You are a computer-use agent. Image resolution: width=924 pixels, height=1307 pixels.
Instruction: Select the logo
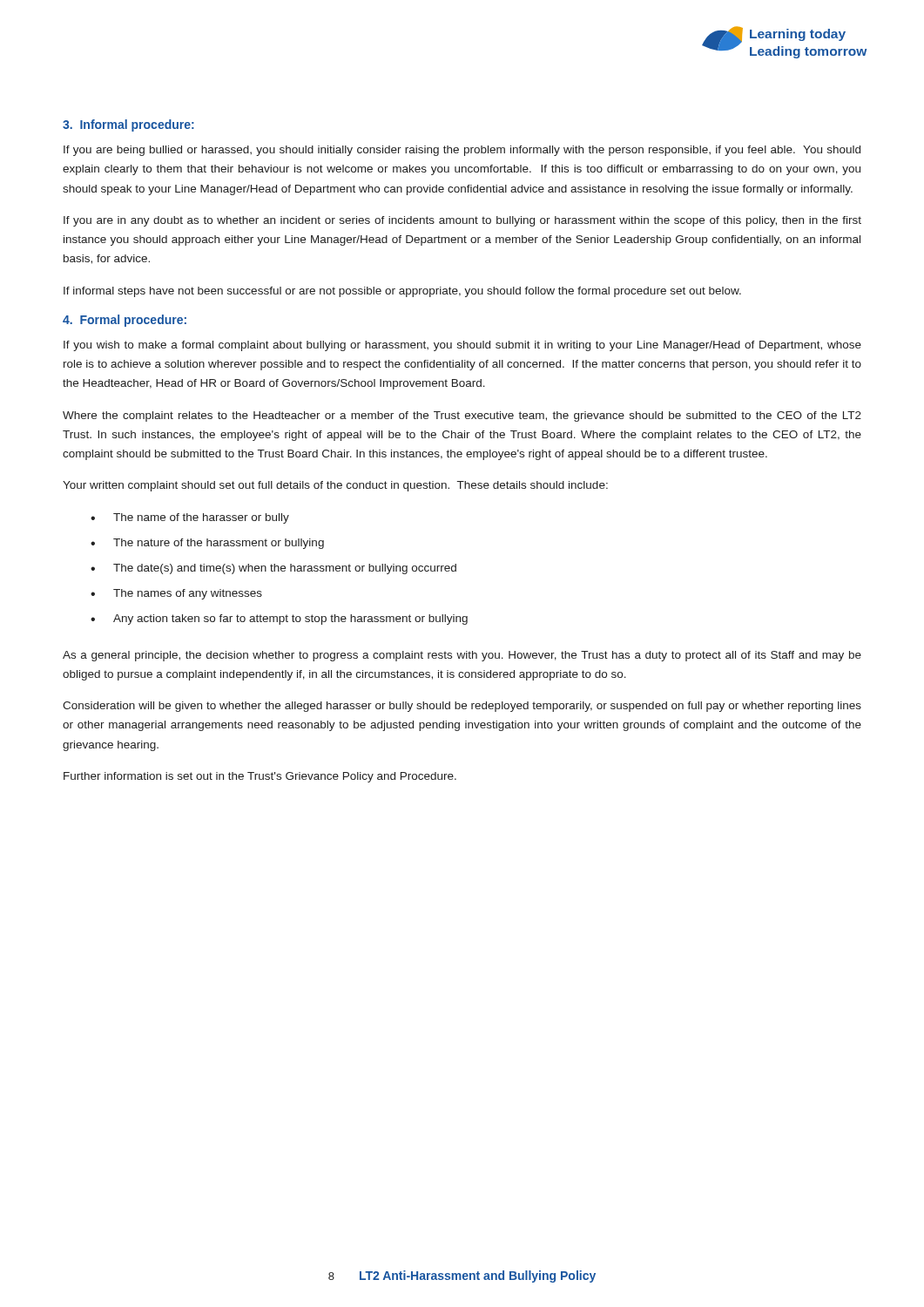pos(789,46)
